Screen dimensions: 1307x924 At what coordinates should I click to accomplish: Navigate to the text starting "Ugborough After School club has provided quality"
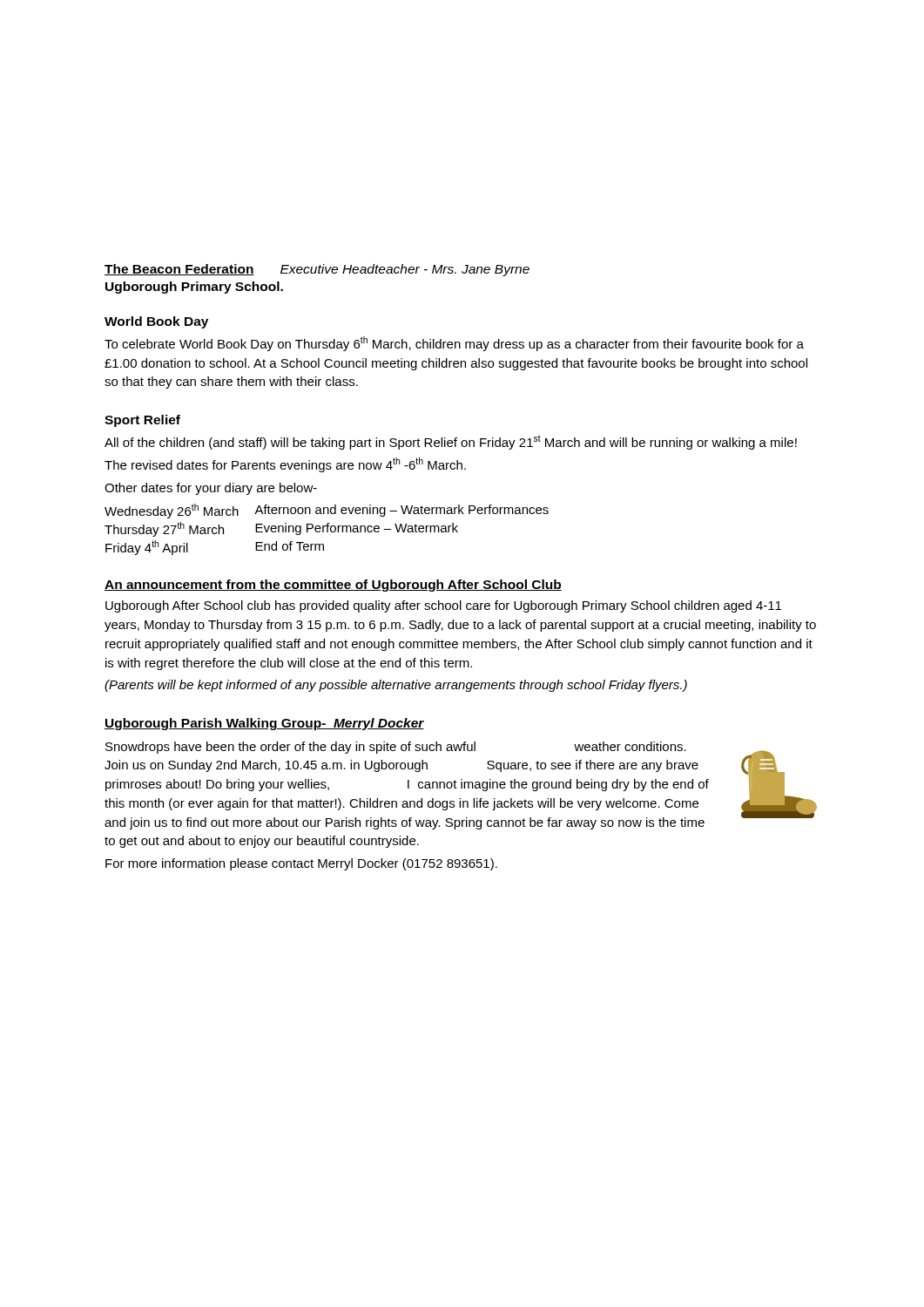tap(462, 634)
